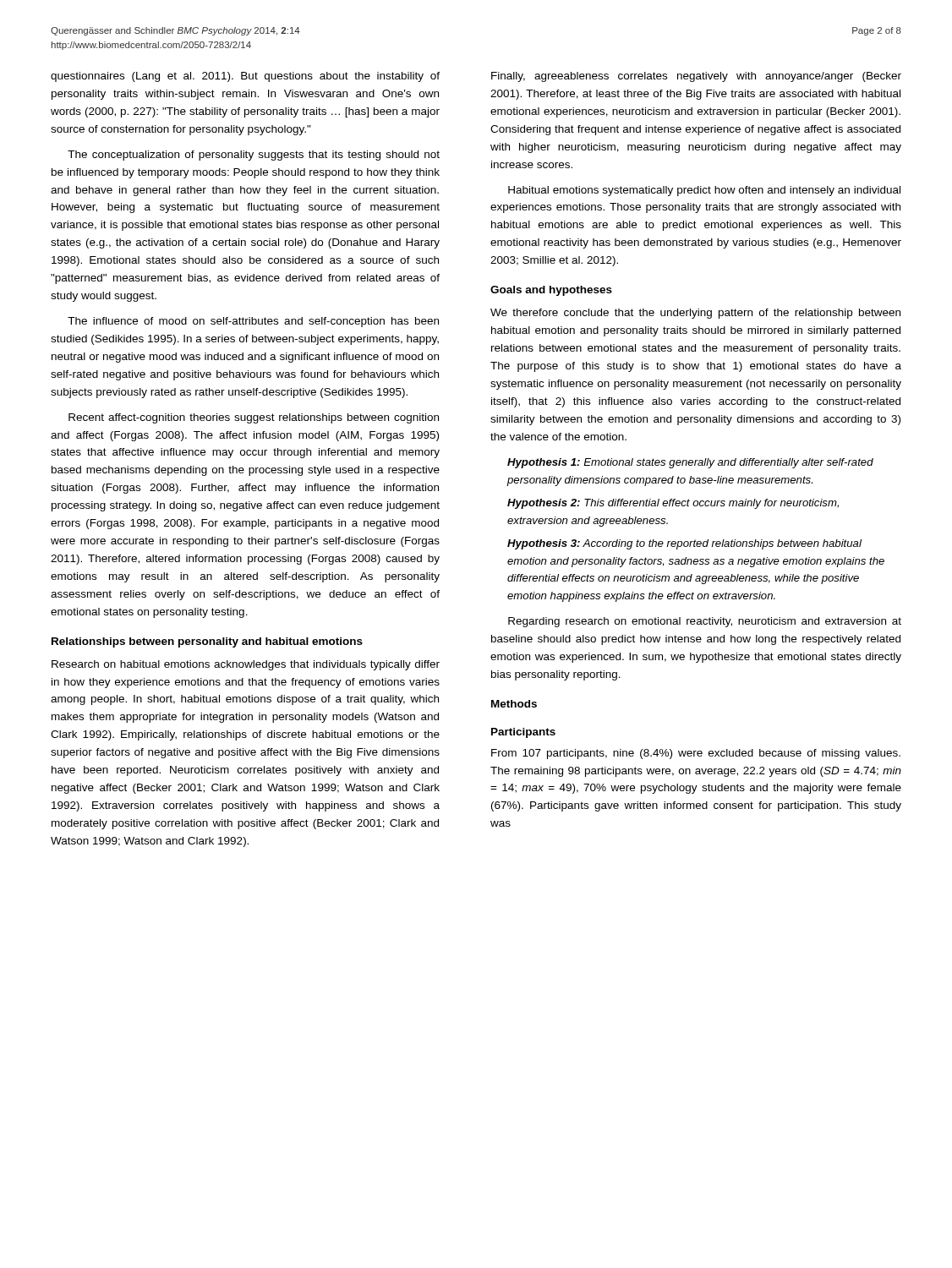Point to the region starting "Regarding research on"

tap(696, 648)
